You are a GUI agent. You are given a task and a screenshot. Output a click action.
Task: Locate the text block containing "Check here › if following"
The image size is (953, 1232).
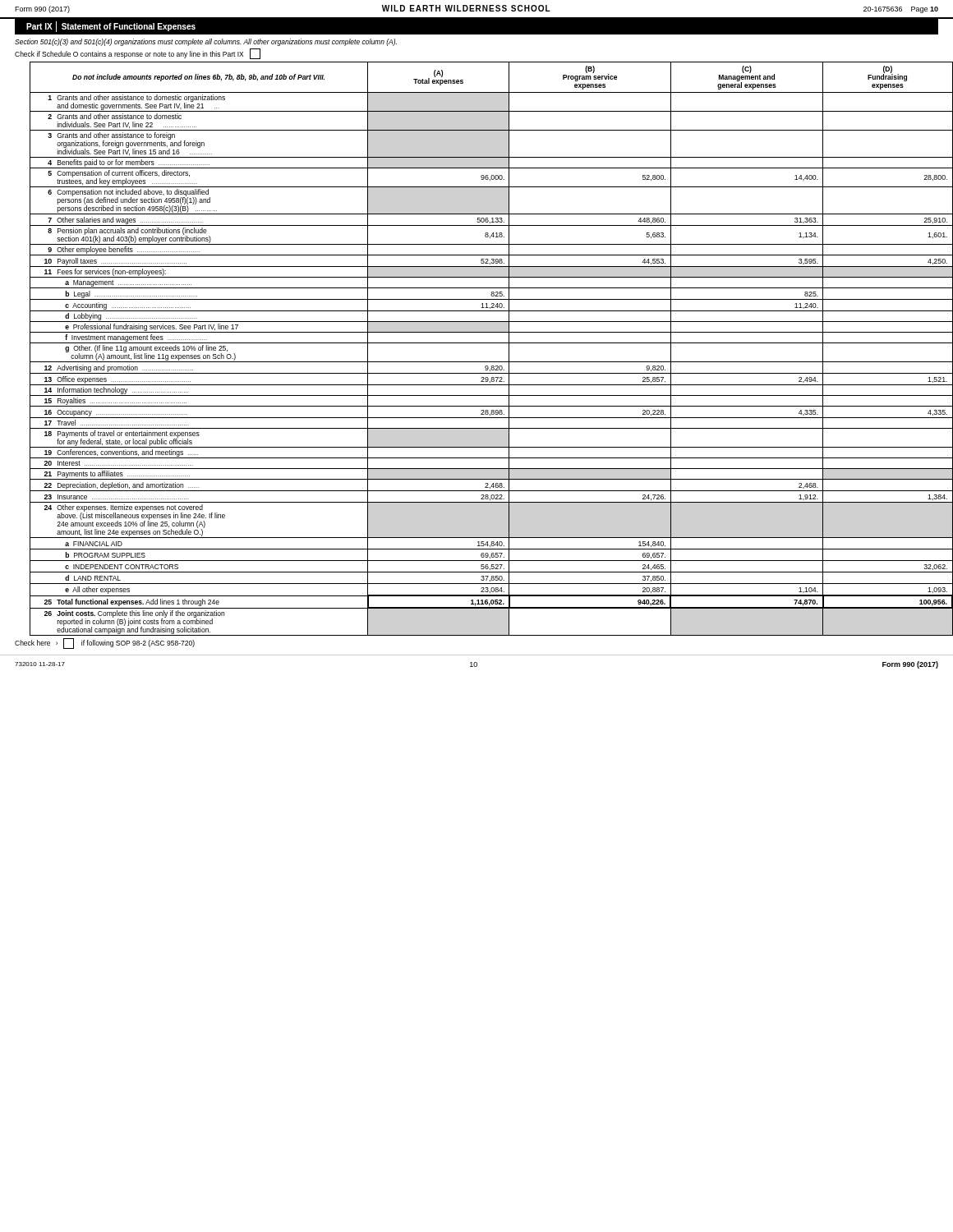point(105,643)
